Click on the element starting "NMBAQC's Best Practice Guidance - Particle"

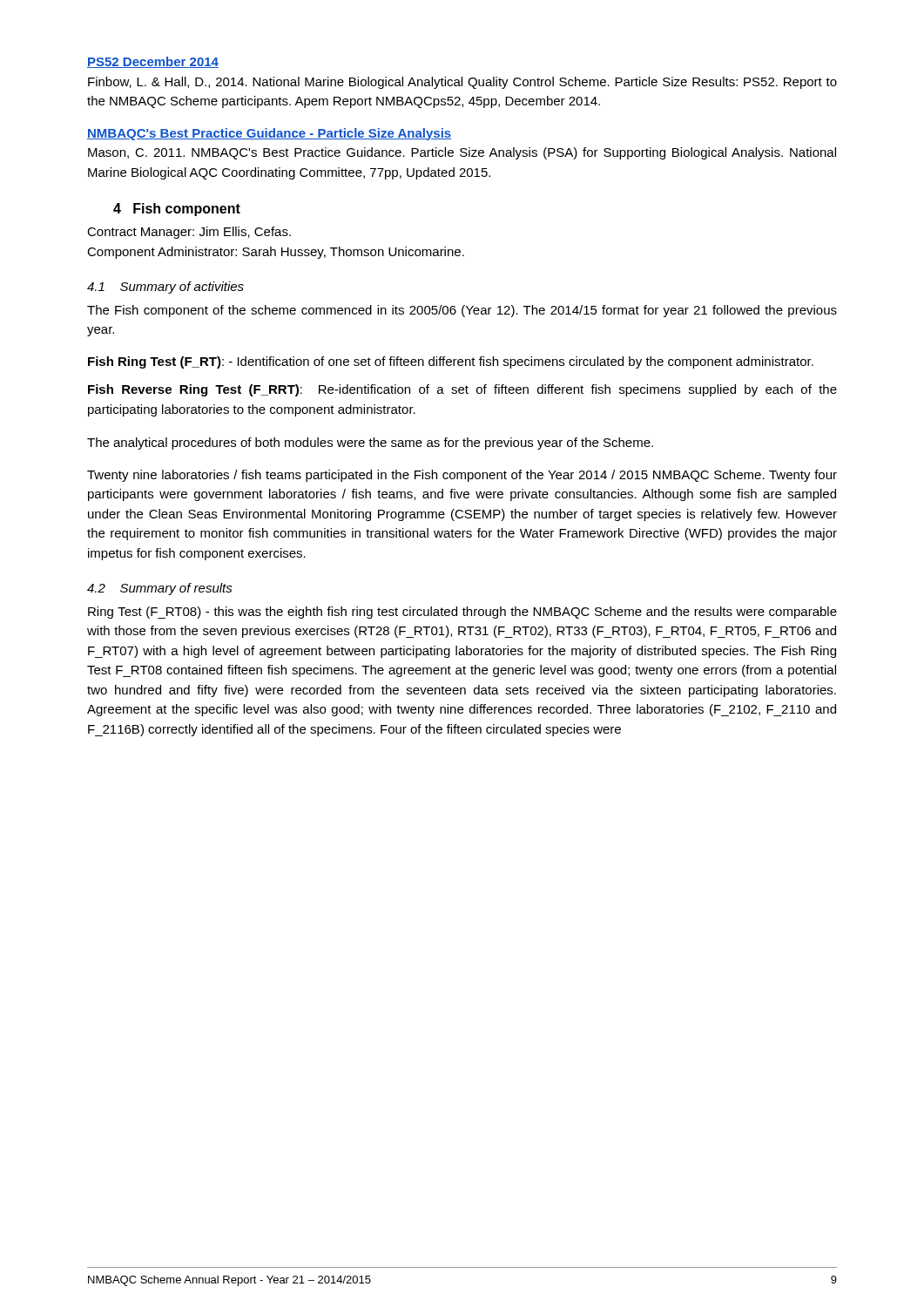(462, 152)
